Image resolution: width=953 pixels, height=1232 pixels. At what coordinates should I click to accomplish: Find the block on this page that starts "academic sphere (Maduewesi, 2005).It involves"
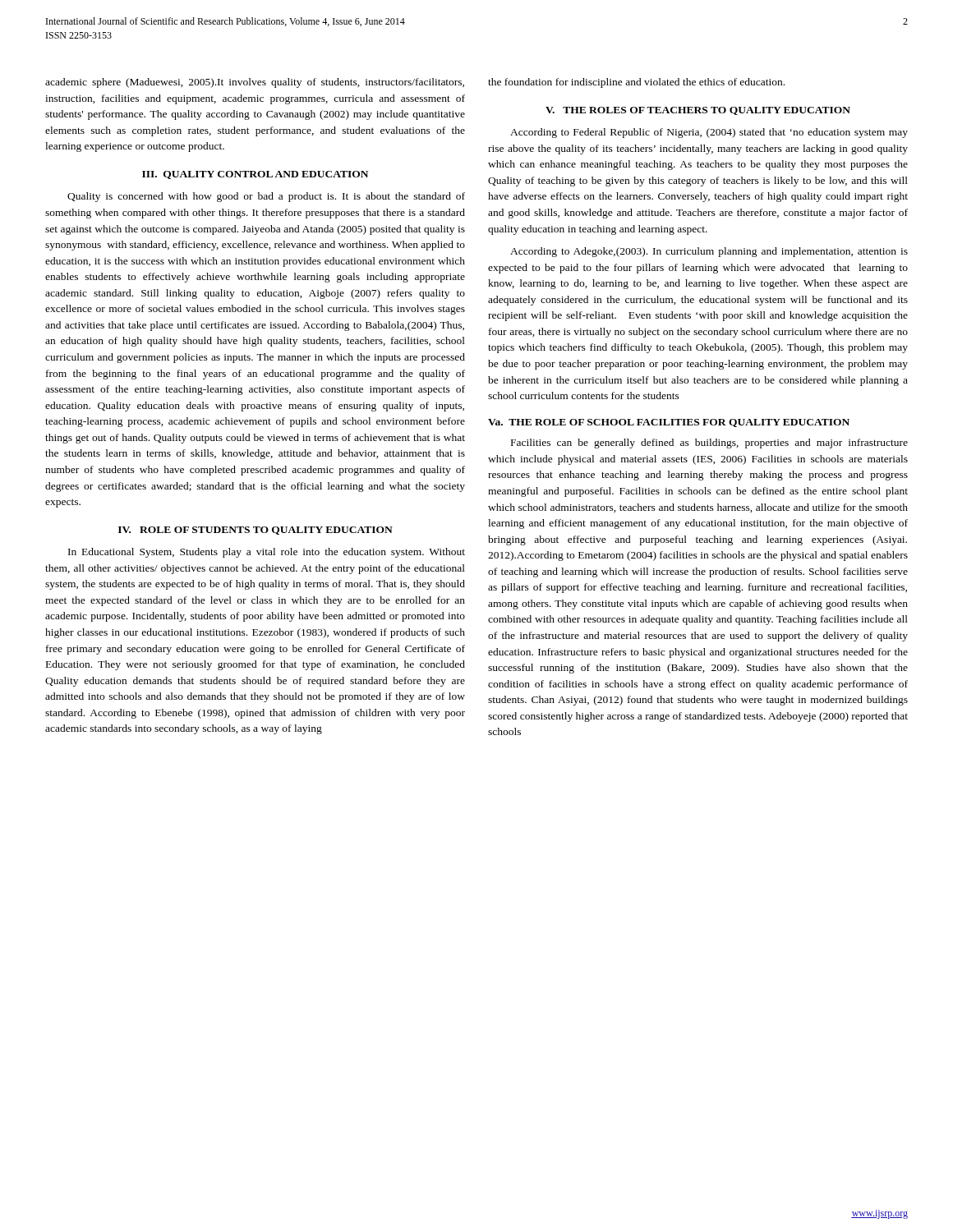pos(255,114)
